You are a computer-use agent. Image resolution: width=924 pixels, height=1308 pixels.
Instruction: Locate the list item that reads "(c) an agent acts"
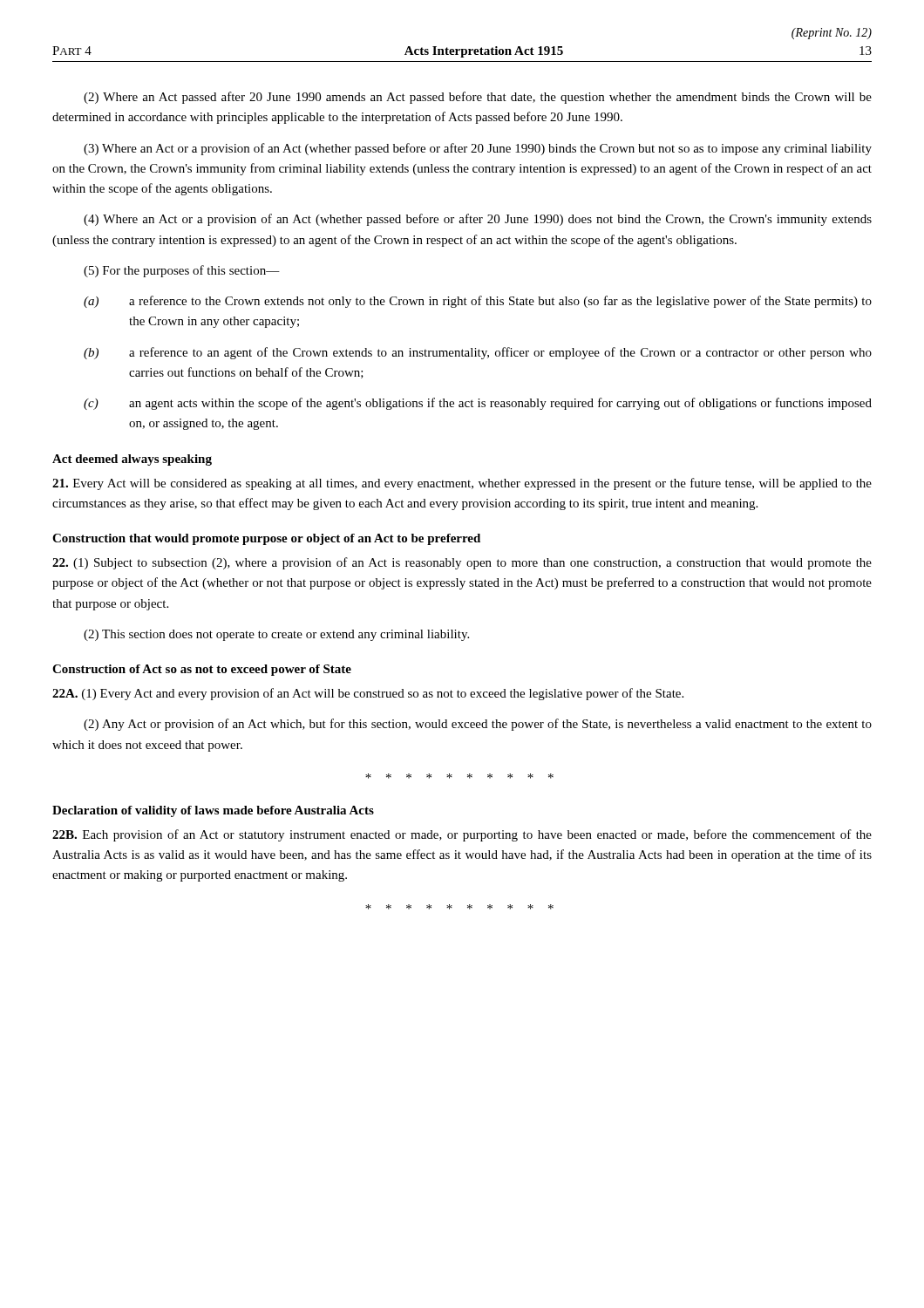(462, 414)
